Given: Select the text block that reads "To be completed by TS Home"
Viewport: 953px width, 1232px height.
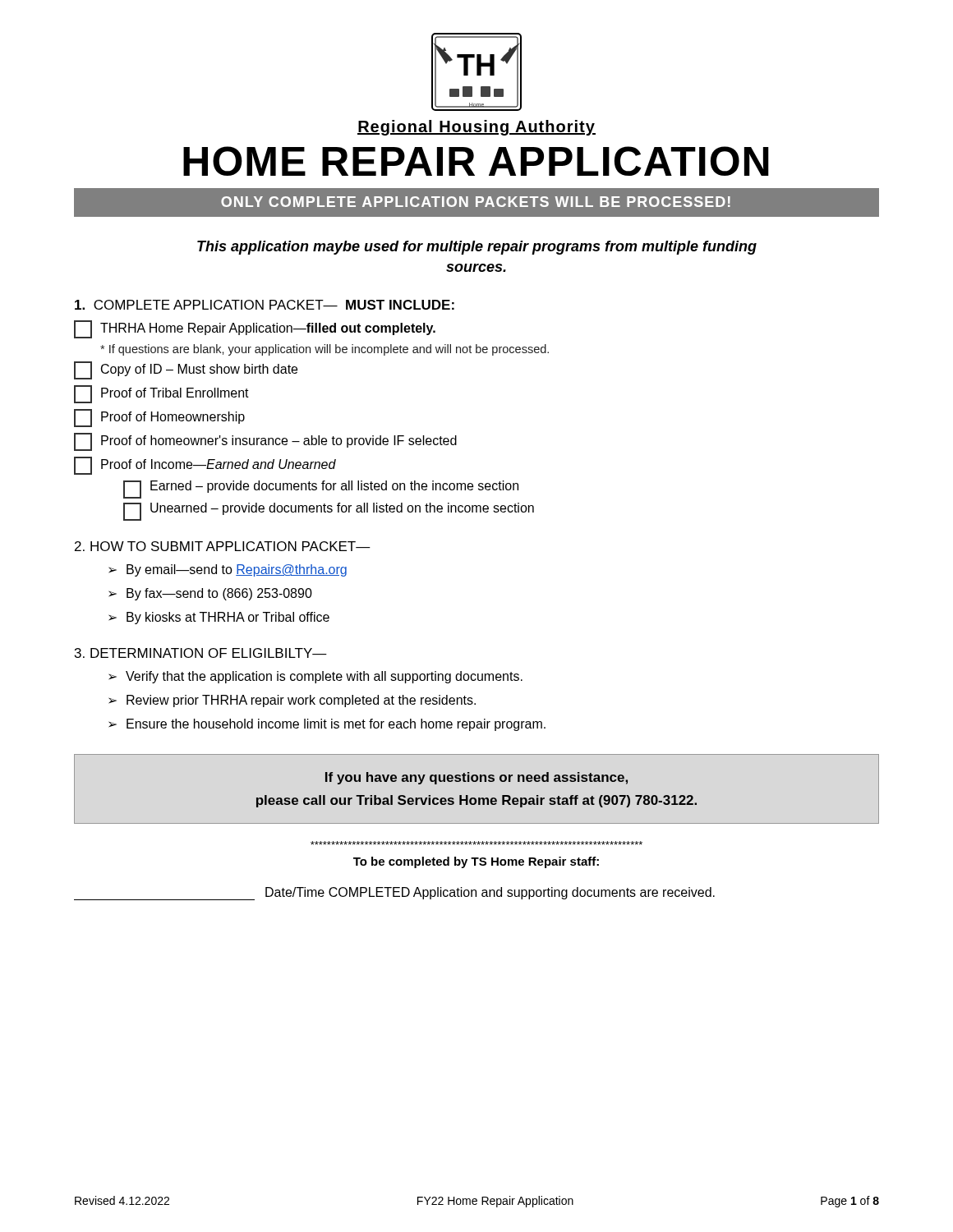Looking at the screenshot, I should click(x=476, y=861).
